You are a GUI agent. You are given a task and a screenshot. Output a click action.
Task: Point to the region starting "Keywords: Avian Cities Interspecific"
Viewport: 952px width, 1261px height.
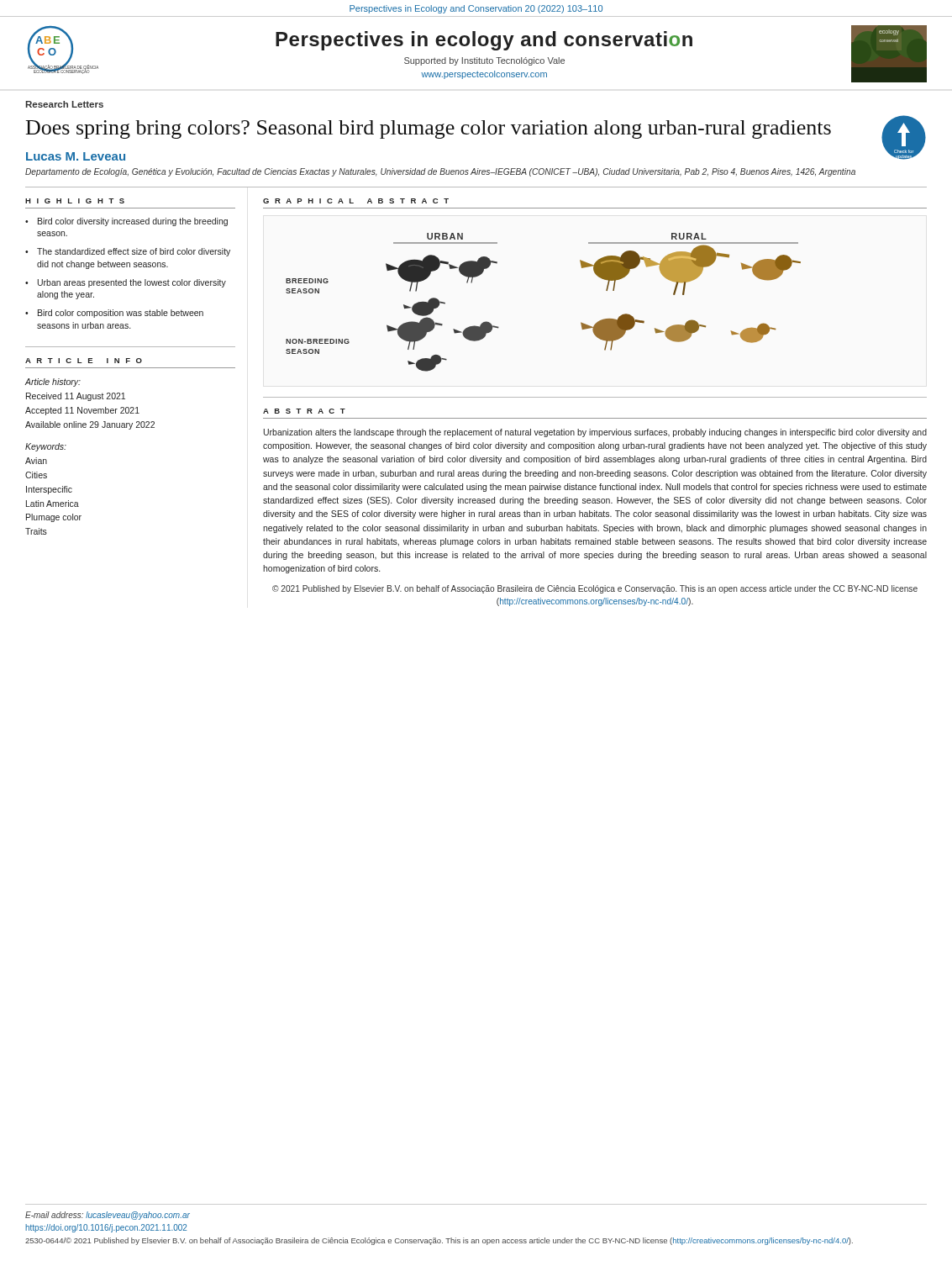53,489
